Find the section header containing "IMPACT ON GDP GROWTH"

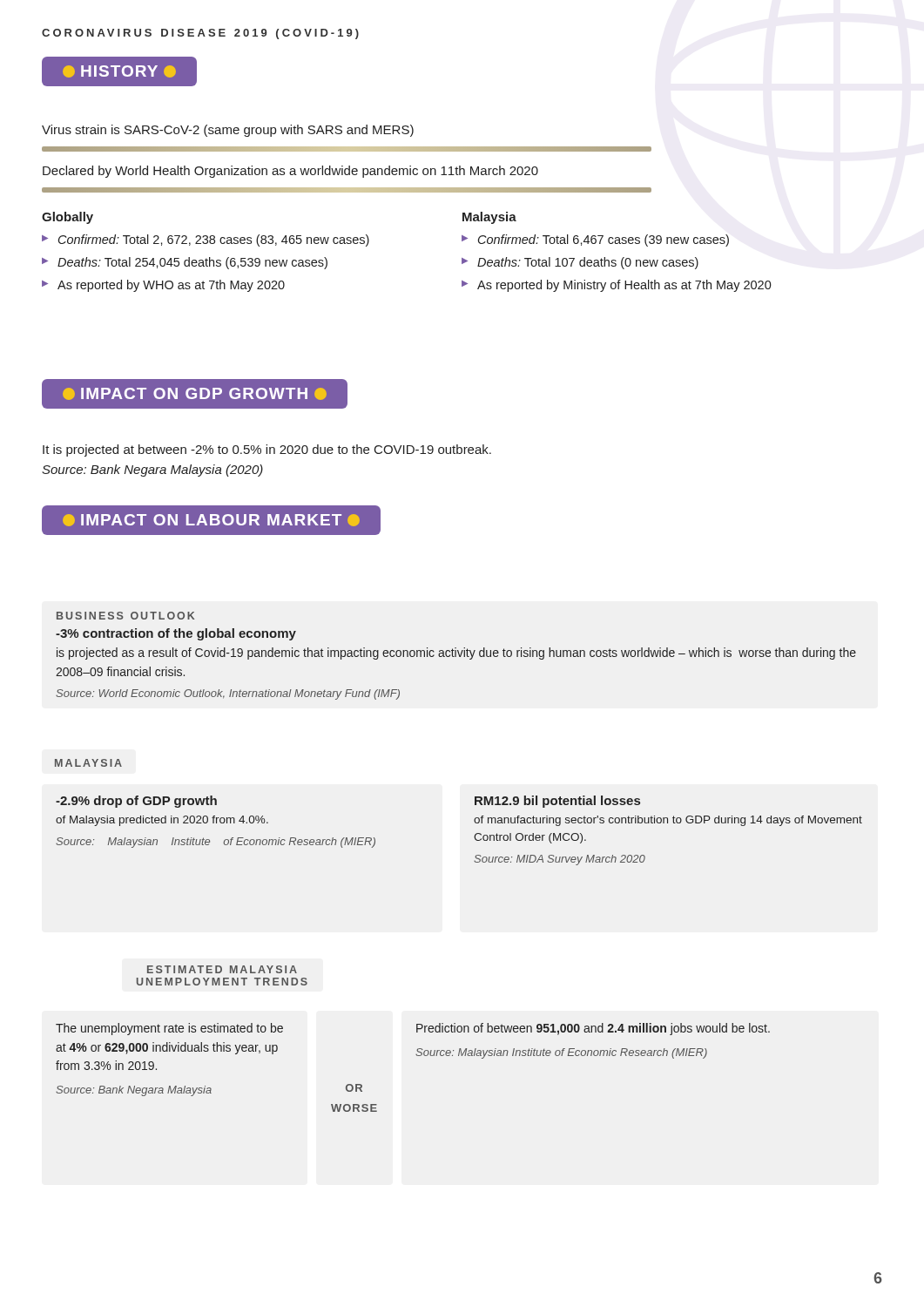[x=195, y=394]
